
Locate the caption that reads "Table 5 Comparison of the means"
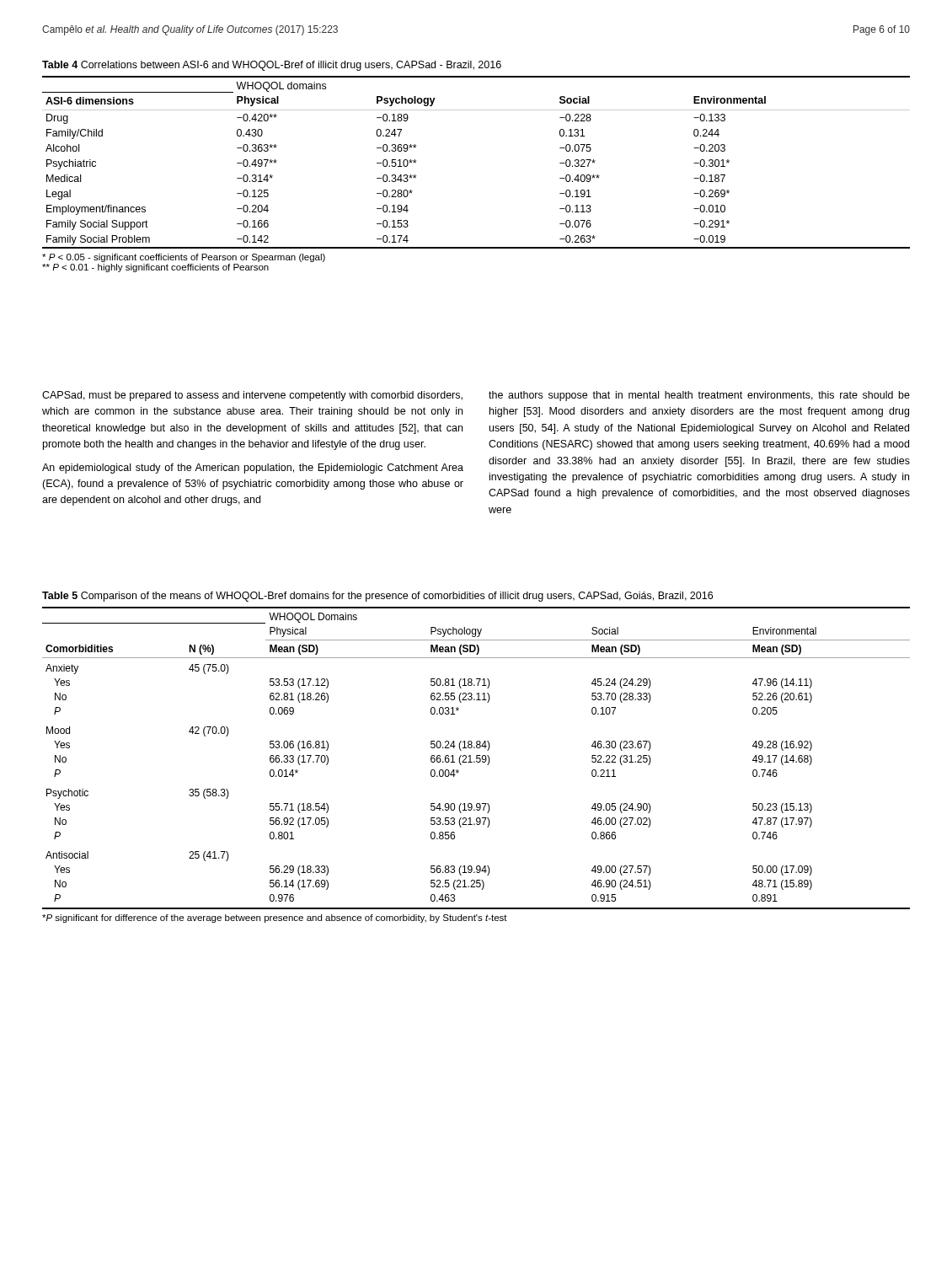point(378,596)
